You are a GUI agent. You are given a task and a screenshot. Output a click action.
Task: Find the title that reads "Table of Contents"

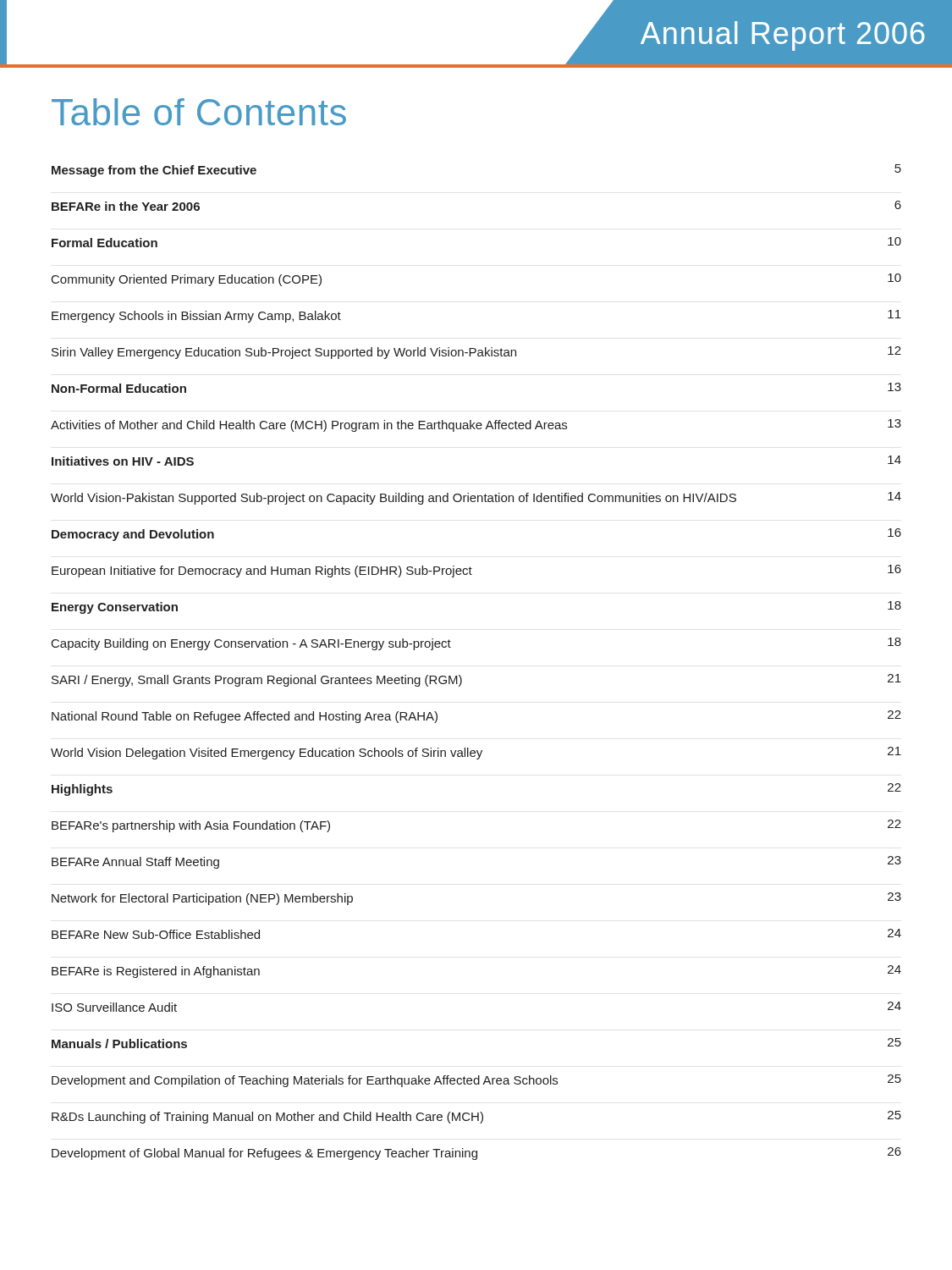(x=199, y=112)
